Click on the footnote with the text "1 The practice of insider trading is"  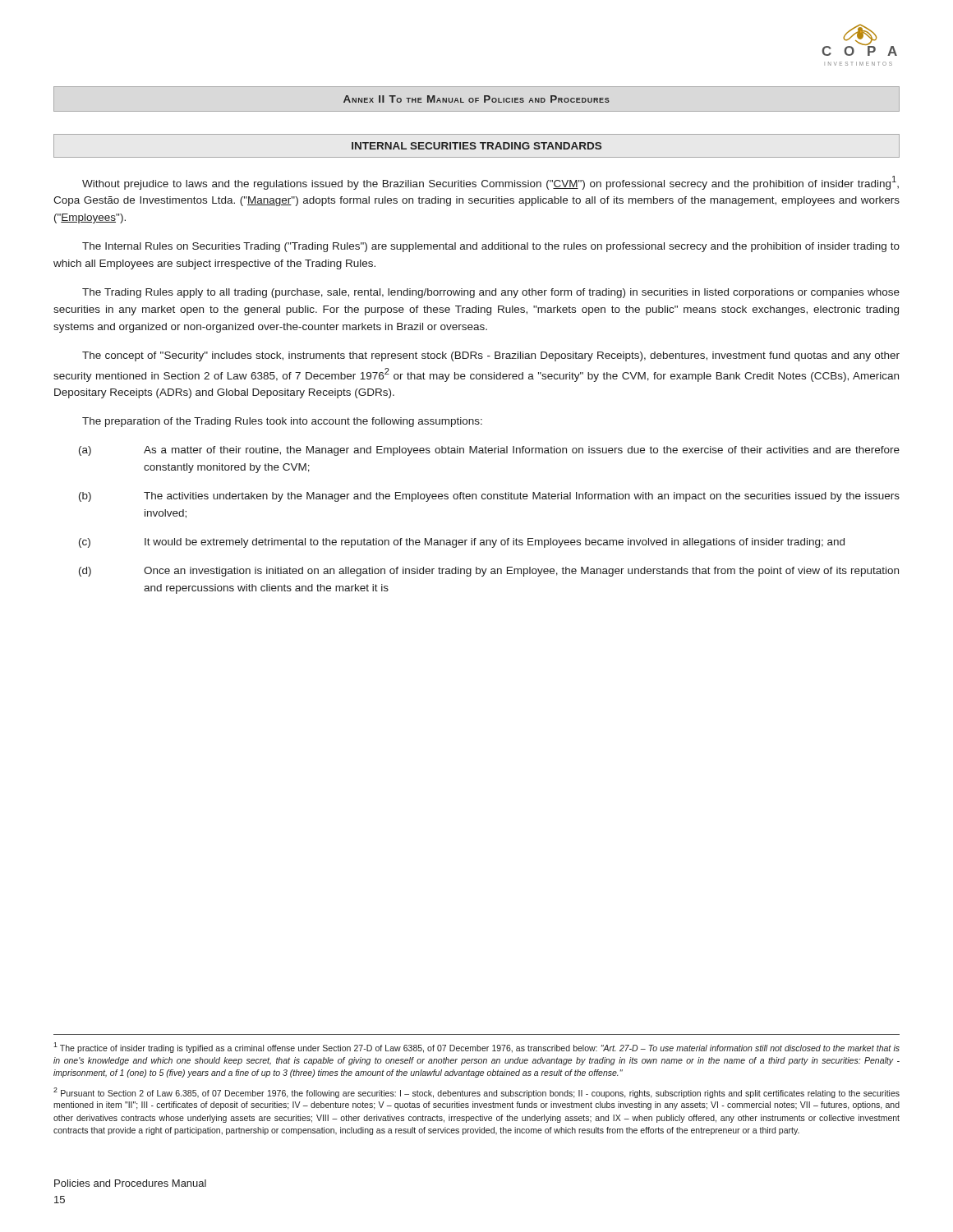click(x=476, y=1059)
